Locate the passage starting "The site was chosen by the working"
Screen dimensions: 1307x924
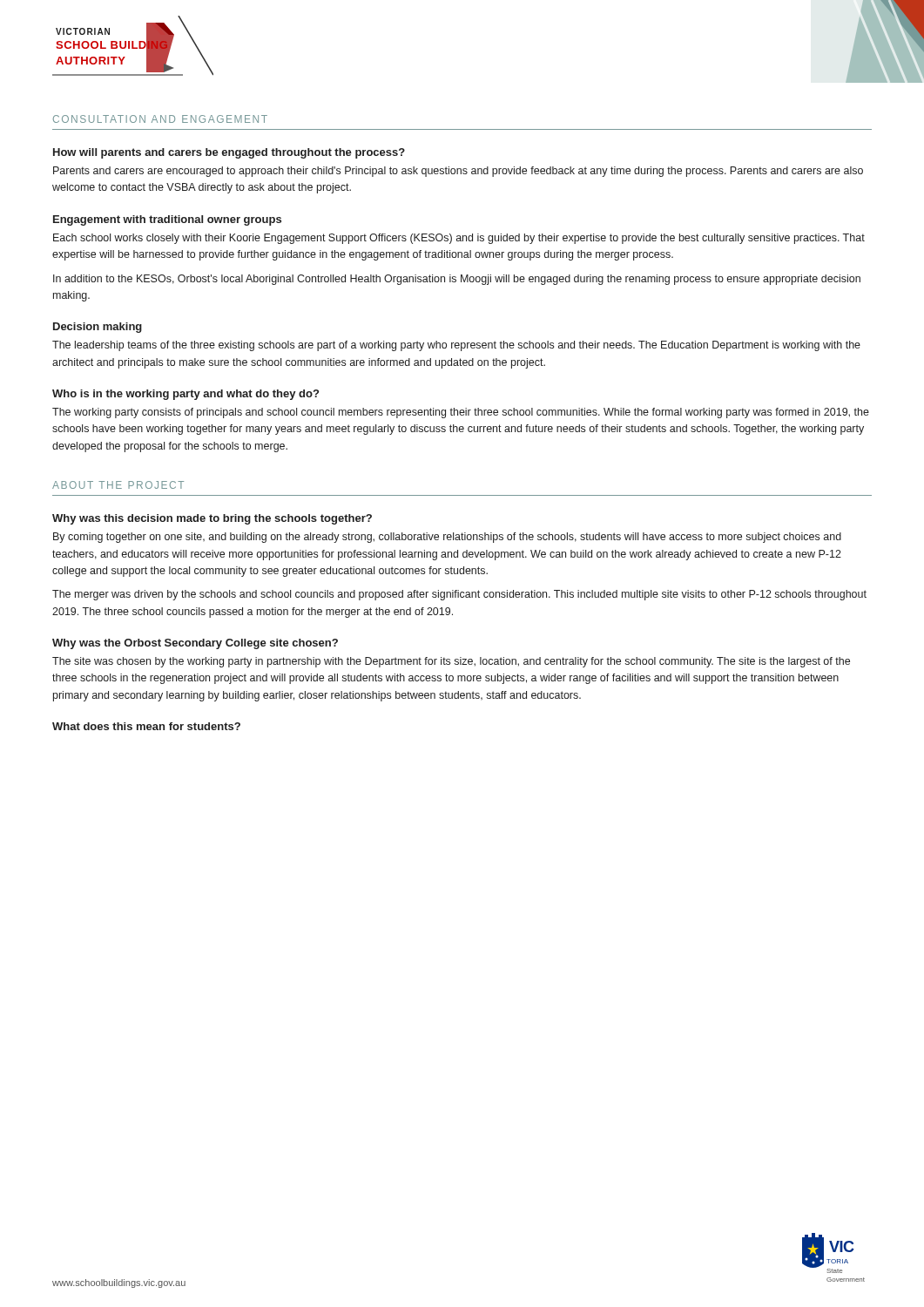[451, 678]
